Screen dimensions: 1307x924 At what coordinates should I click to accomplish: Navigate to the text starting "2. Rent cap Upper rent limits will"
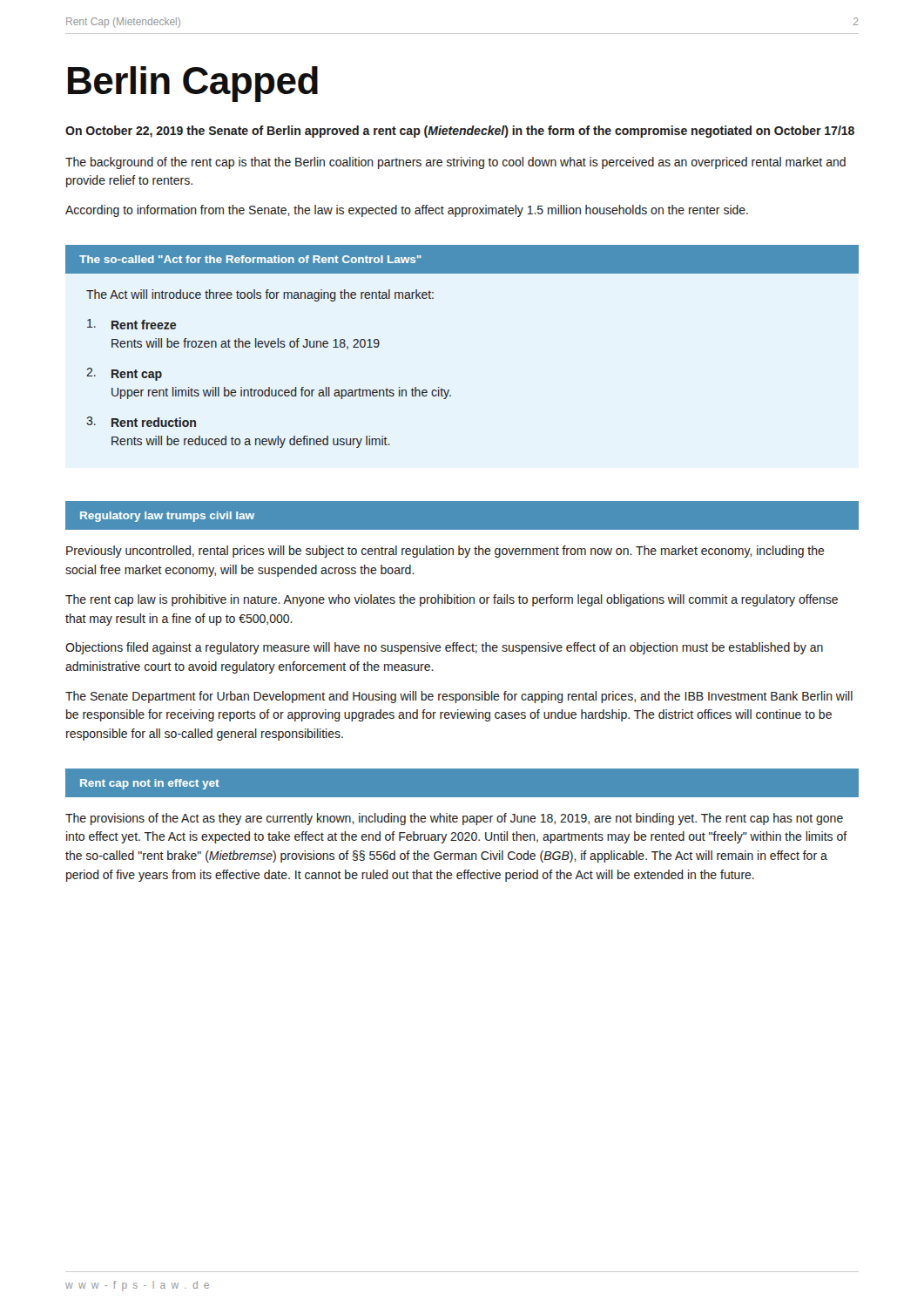(x=269, y=384)
